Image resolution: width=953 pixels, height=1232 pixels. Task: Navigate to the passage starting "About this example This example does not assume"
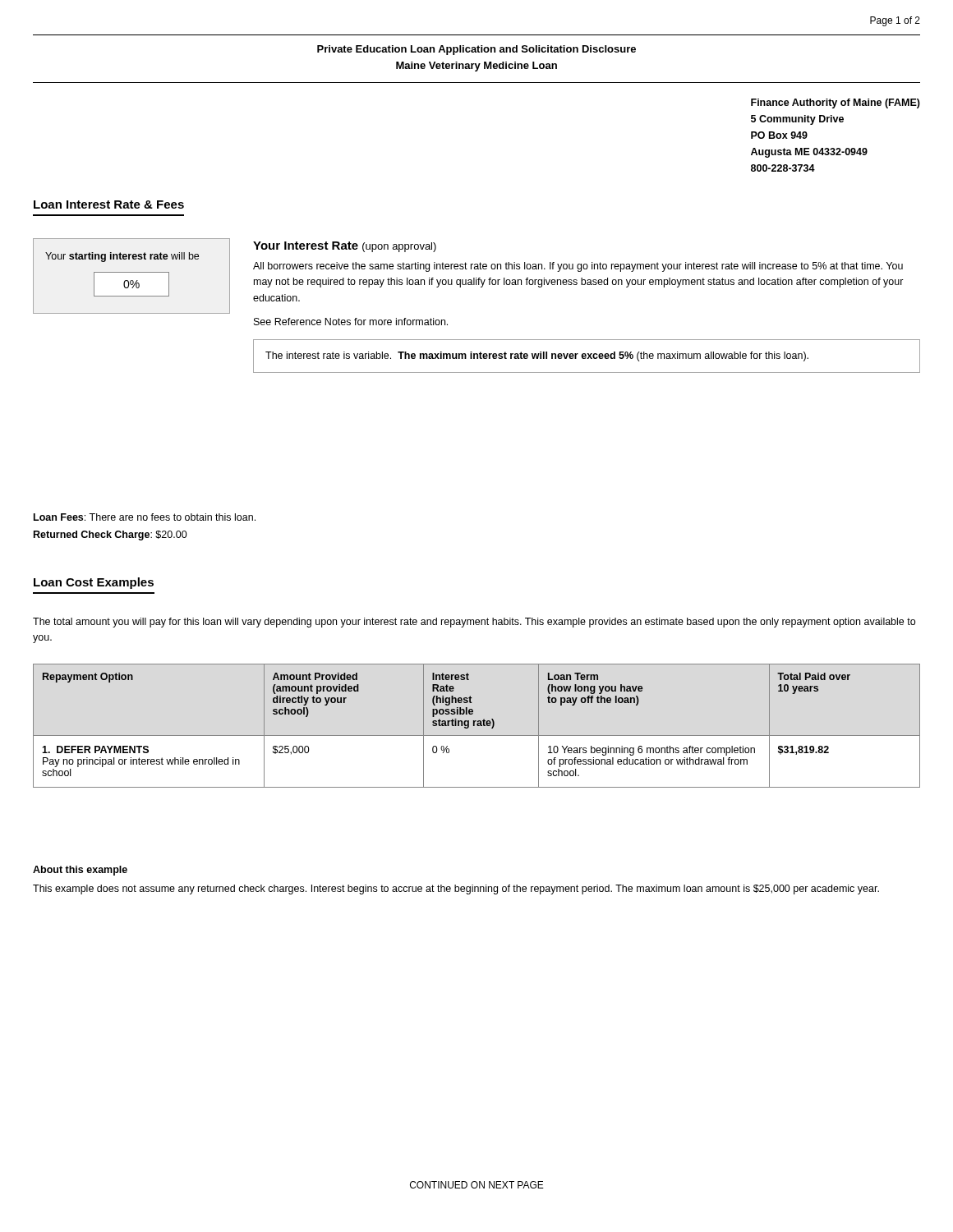(x=476, y=879)
